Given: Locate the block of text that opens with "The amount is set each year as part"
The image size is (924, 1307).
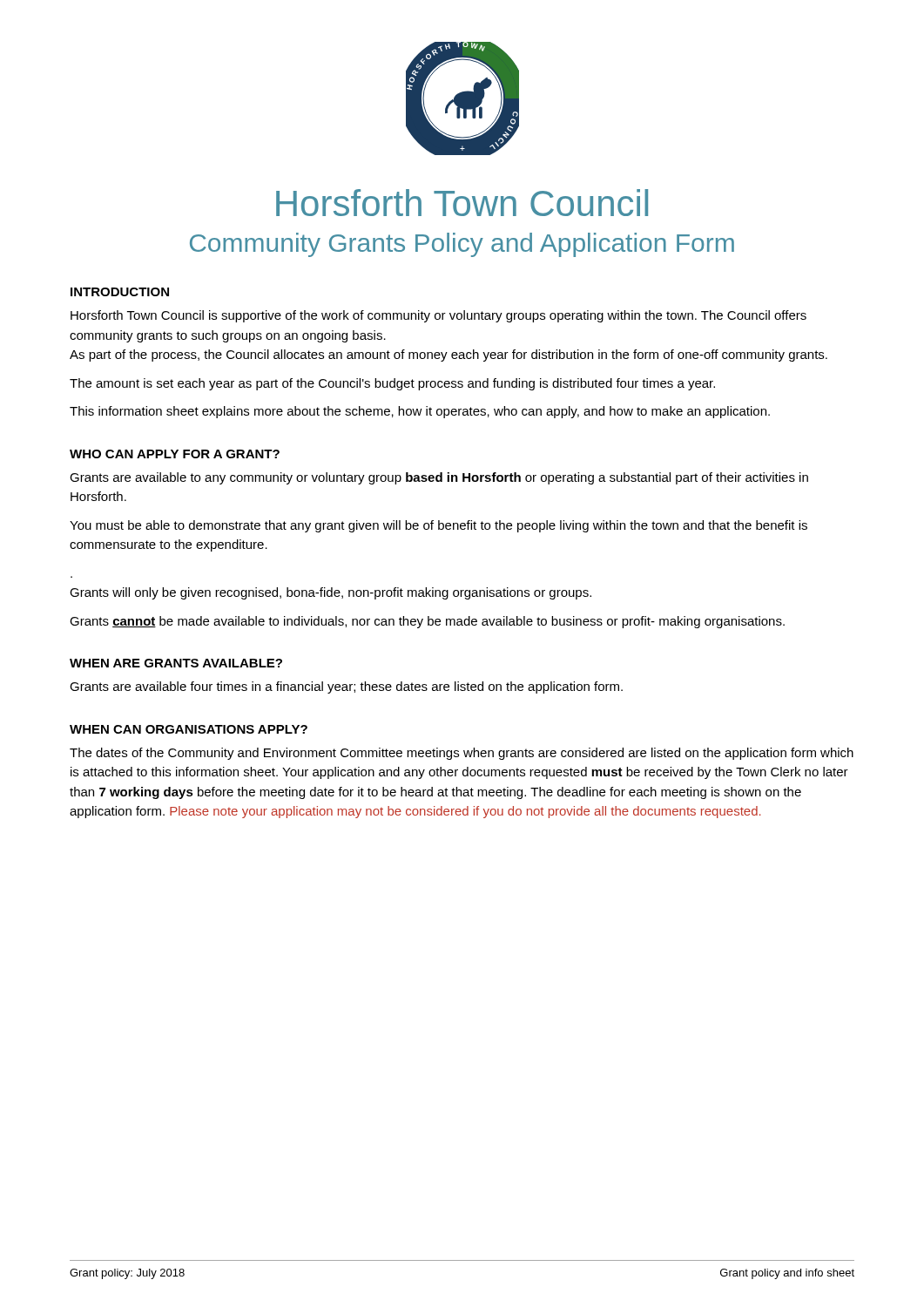Looking at the screenshot, I should tap(393, 382).
